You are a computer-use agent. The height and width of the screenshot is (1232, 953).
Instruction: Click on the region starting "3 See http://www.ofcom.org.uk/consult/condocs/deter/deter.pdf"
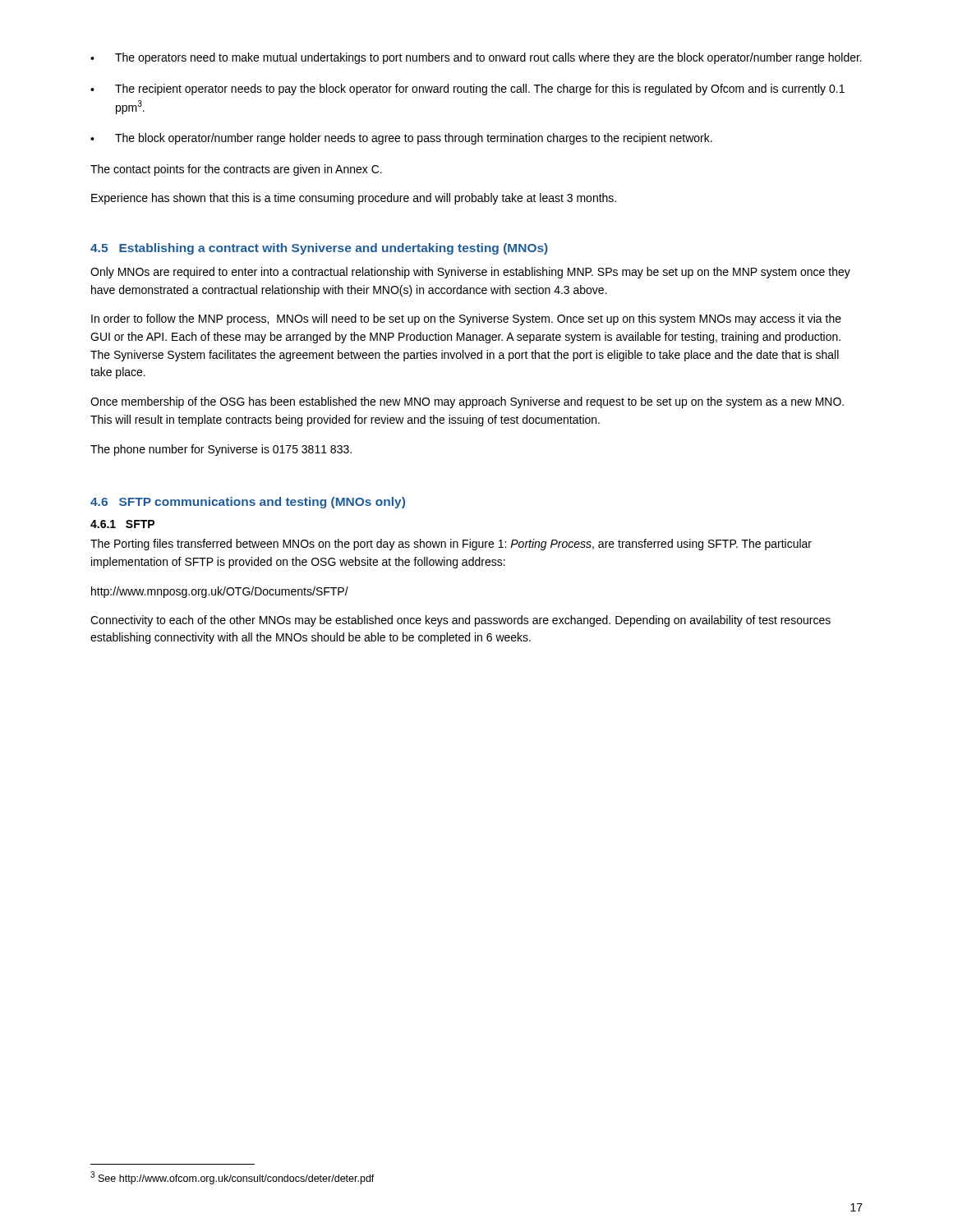232,1178
